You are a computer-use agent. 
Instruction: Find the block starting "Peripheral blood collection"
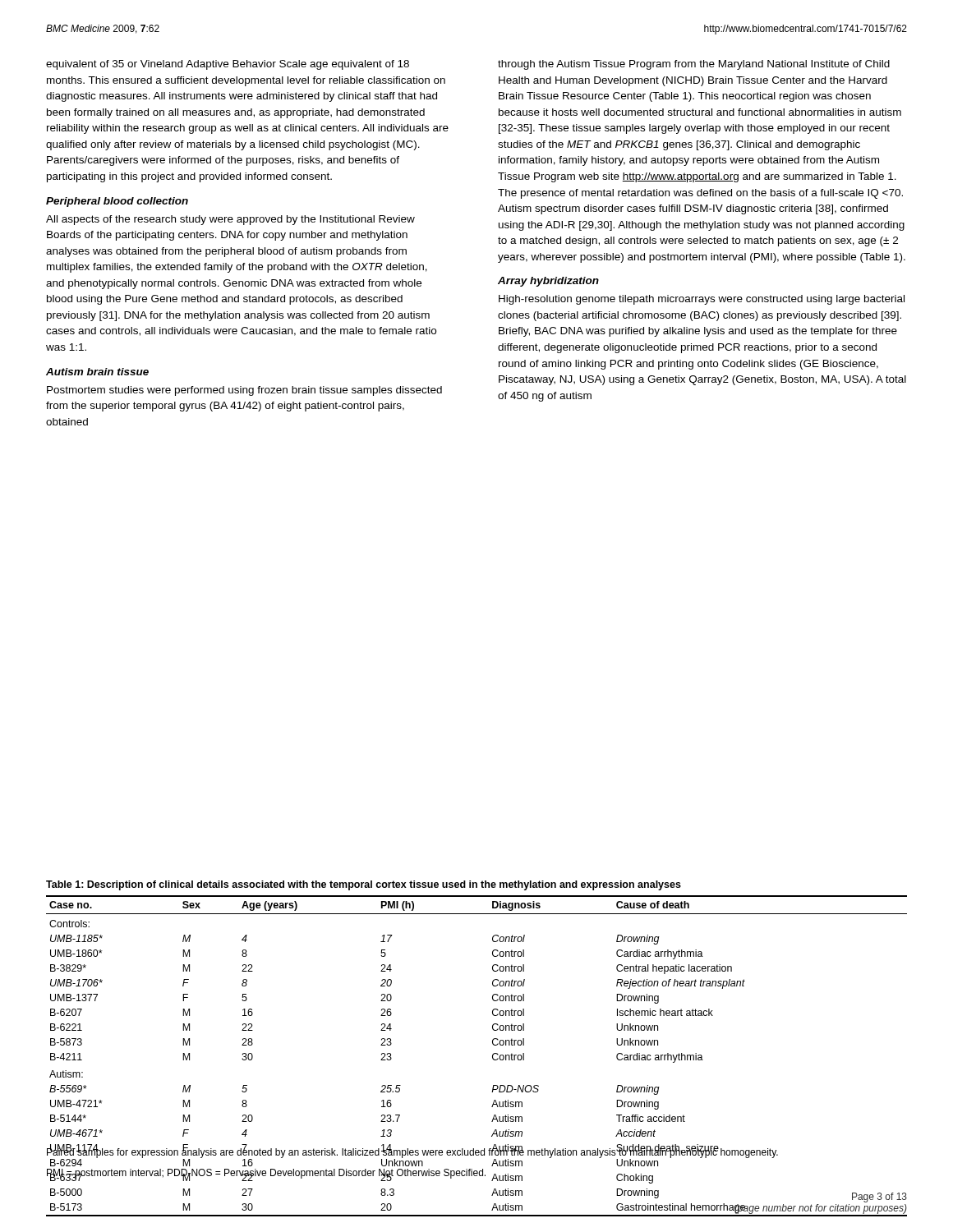pos(117,200)
